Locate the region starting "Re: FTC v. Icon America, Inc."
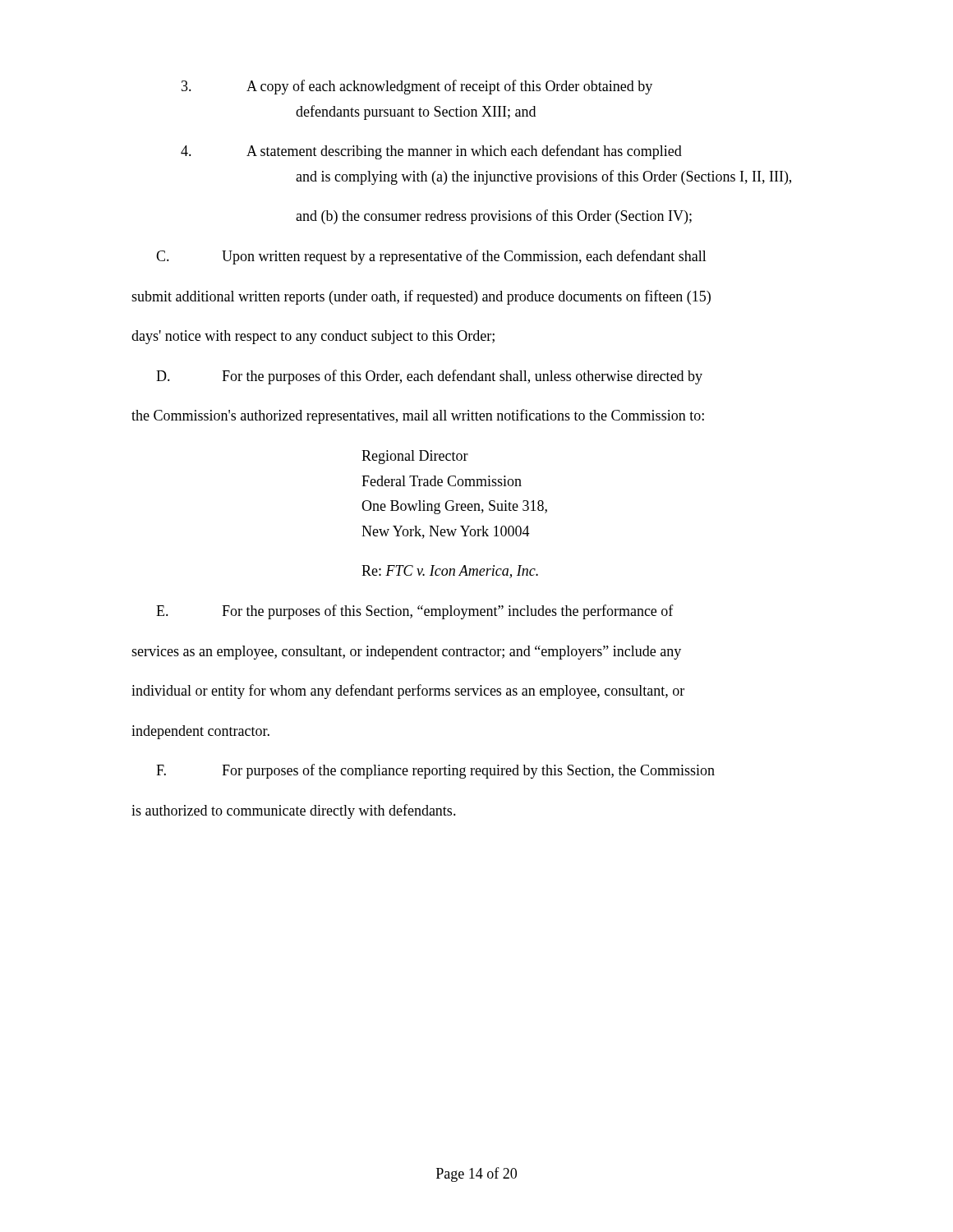 (450, 571)
